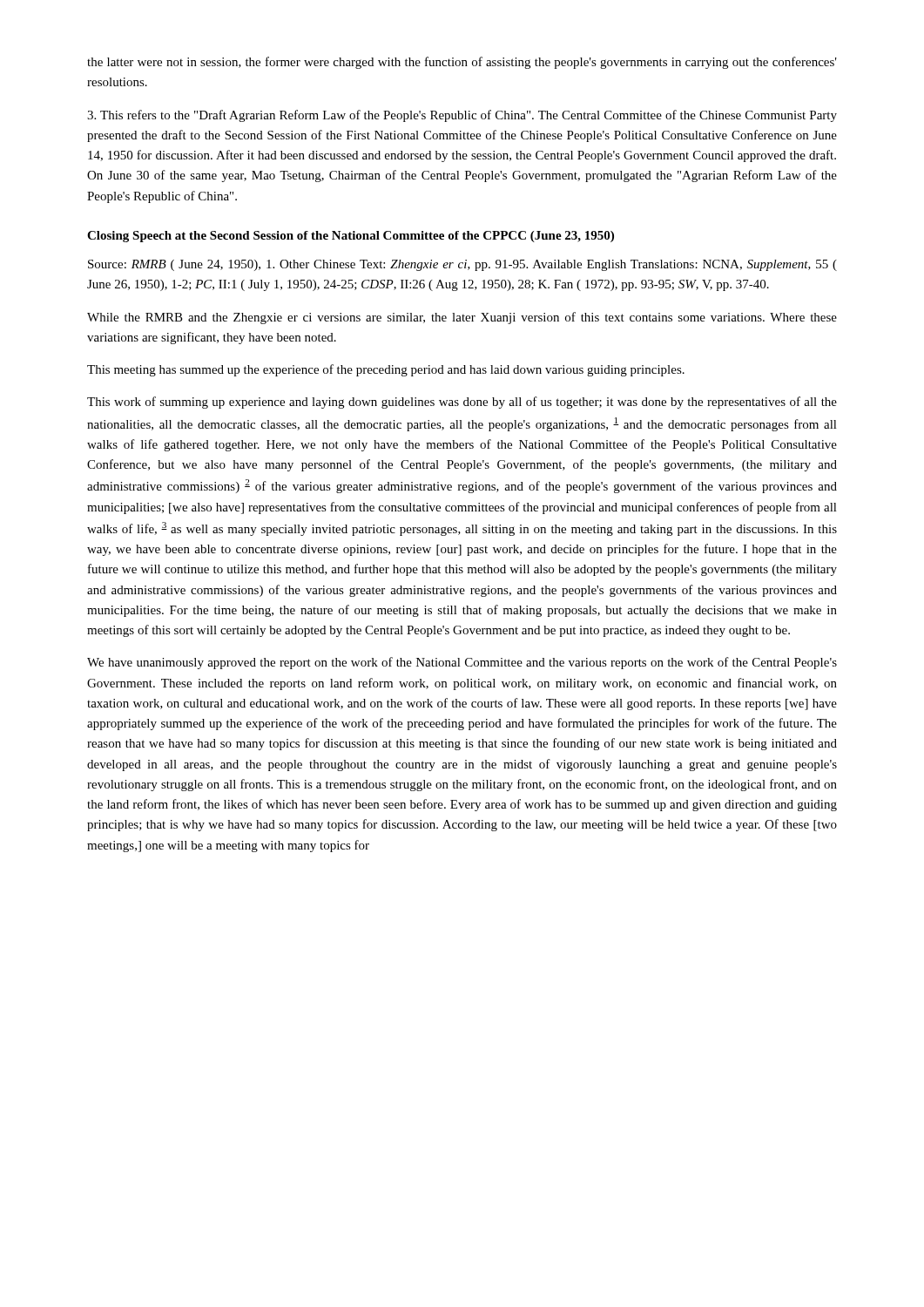The image size is (924, 1307).
Task: Locate the block of text that opens with "the latter were not in"
Action: click(462, 72)
